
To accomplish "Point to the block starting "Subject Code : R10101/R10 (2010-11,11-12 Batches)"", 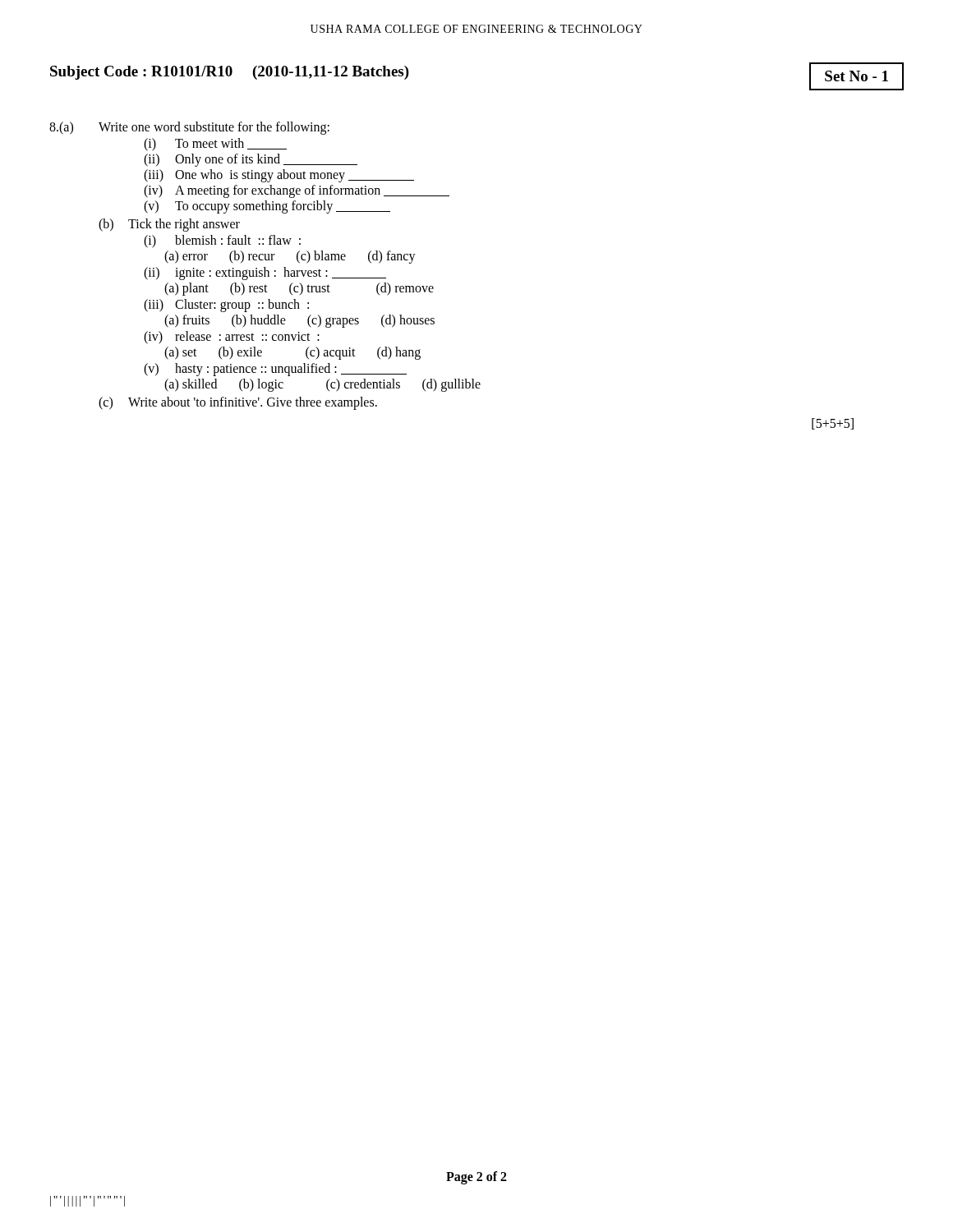I will tap(229, 71).
